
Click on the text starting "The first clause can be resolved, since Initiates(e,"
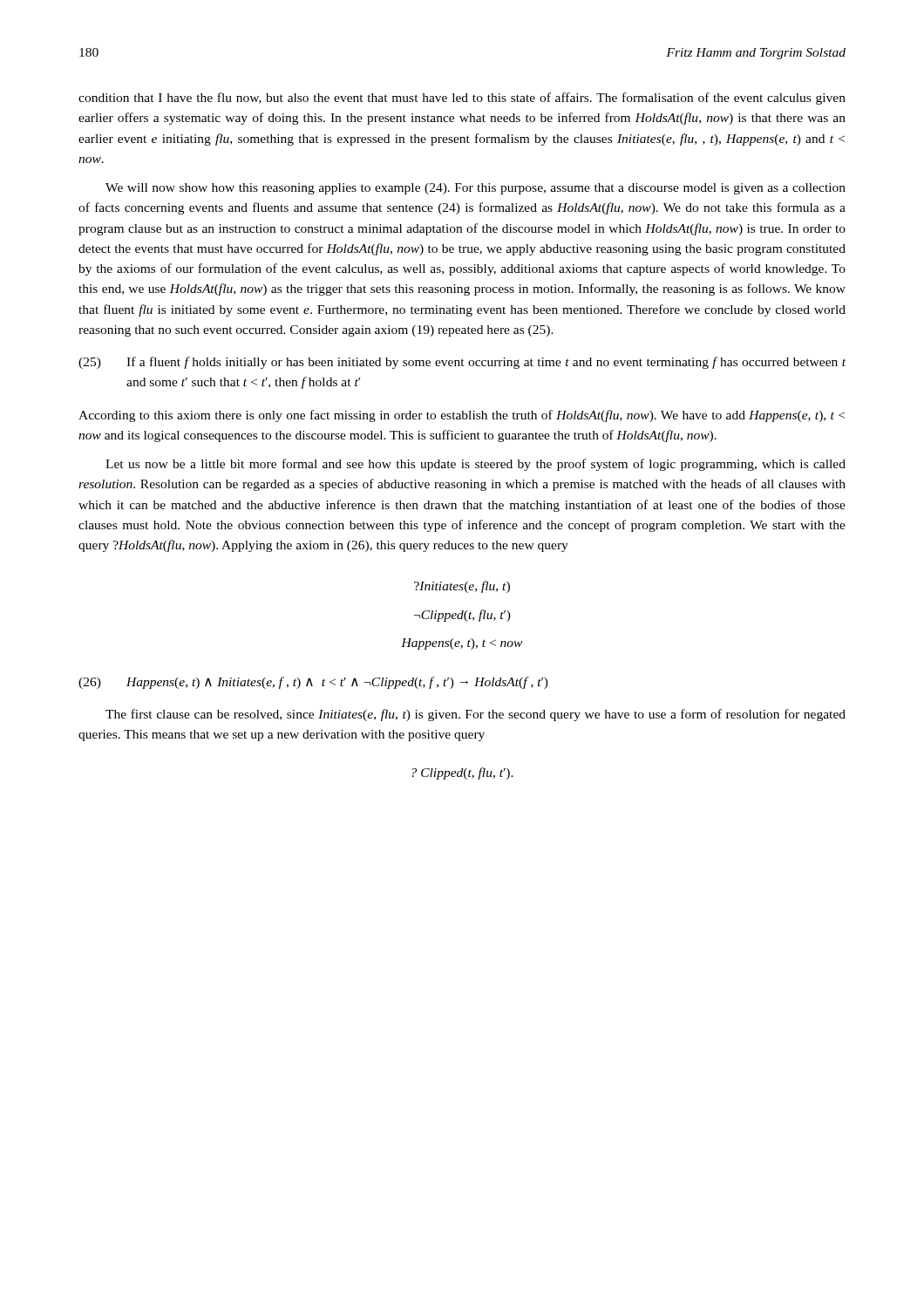pyautogui.click(x=462, y=724)
